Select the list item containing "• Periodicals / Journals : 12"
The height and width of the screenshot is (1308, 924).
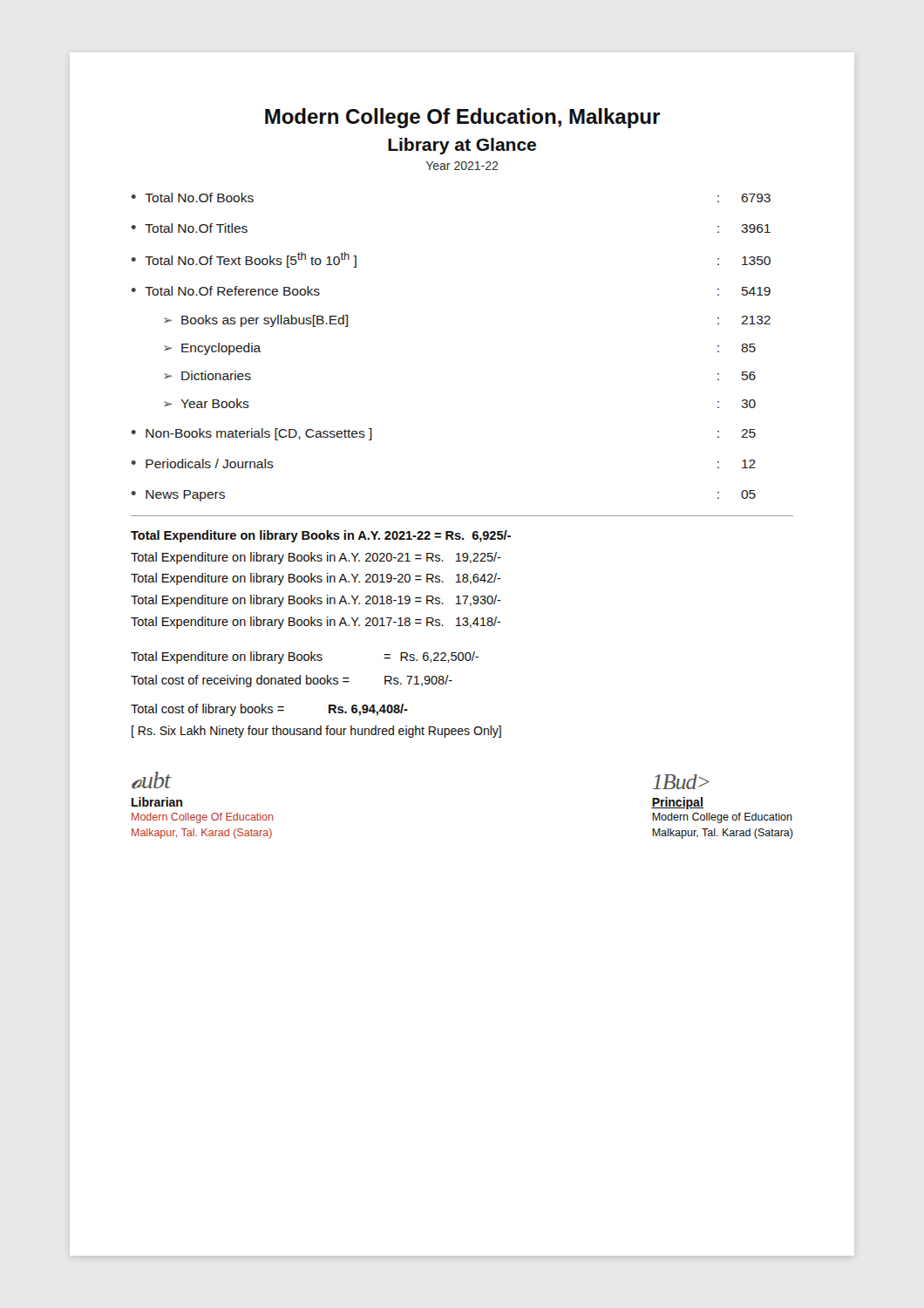(x=203, y=463)
